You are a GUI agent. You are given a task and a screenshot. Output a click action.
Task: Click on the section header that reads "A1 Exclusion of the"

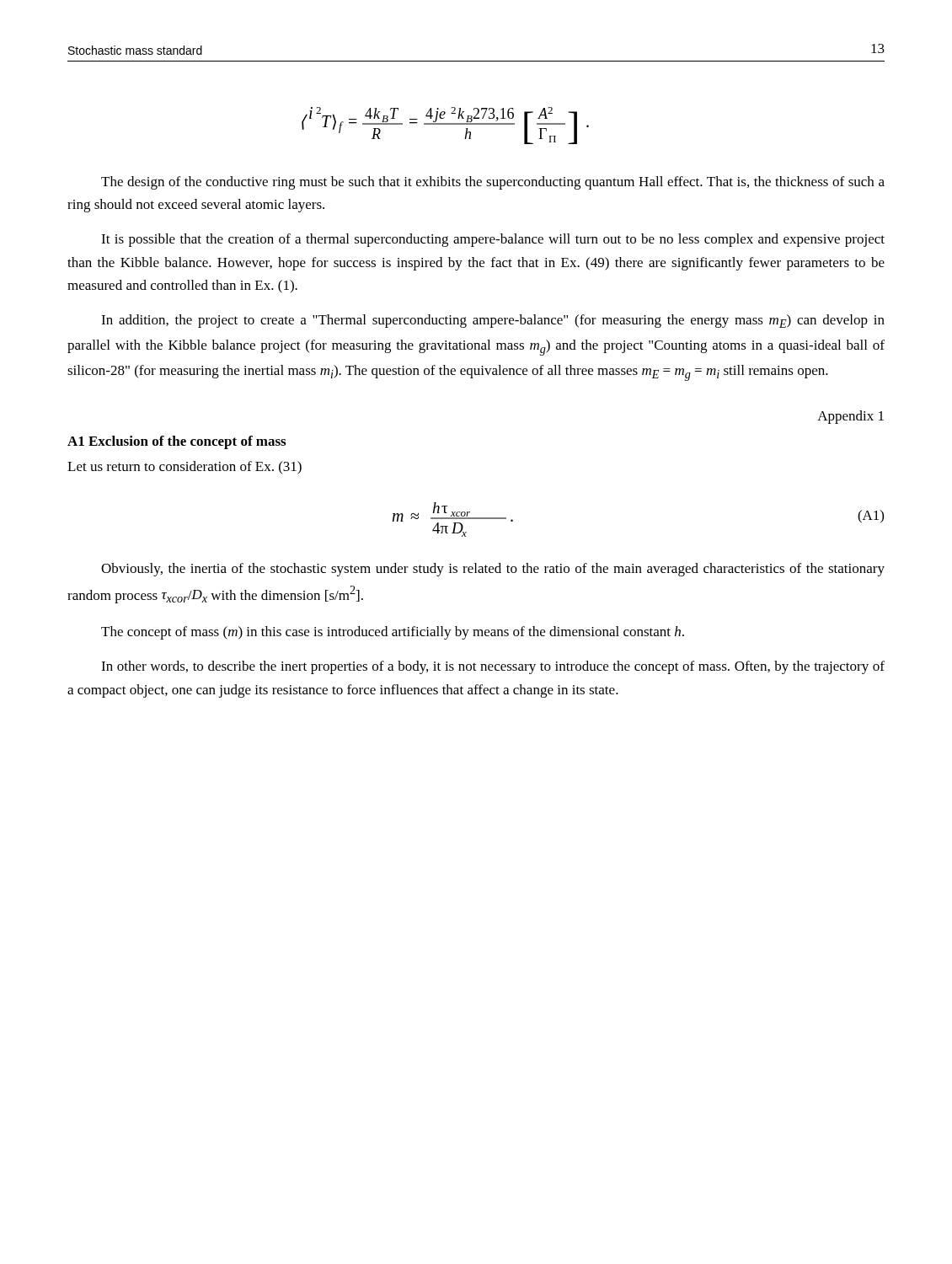177,441
